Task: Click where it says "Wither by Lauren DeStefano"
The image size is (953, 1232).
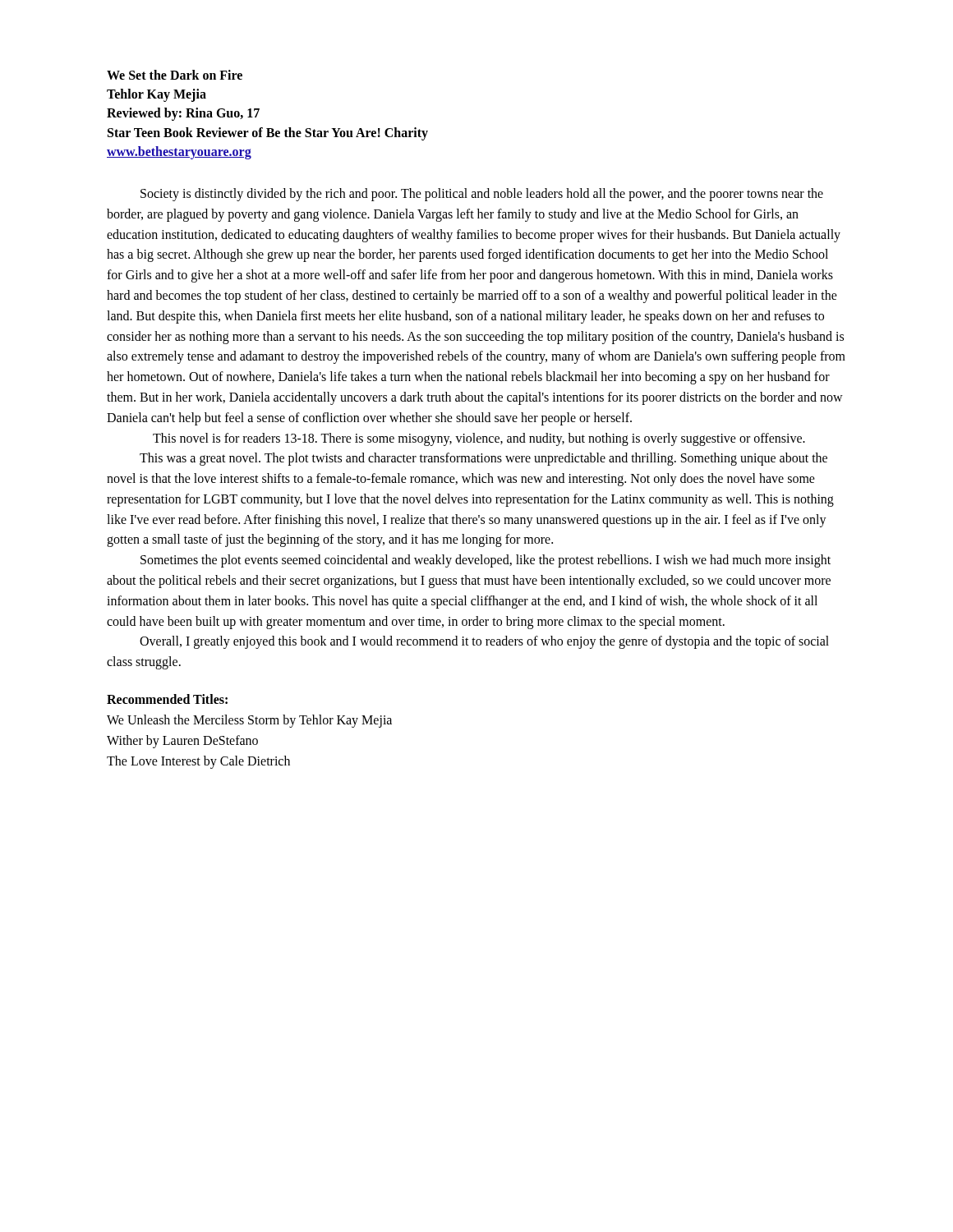Action: pyautogui.click(x=182, y=742)
